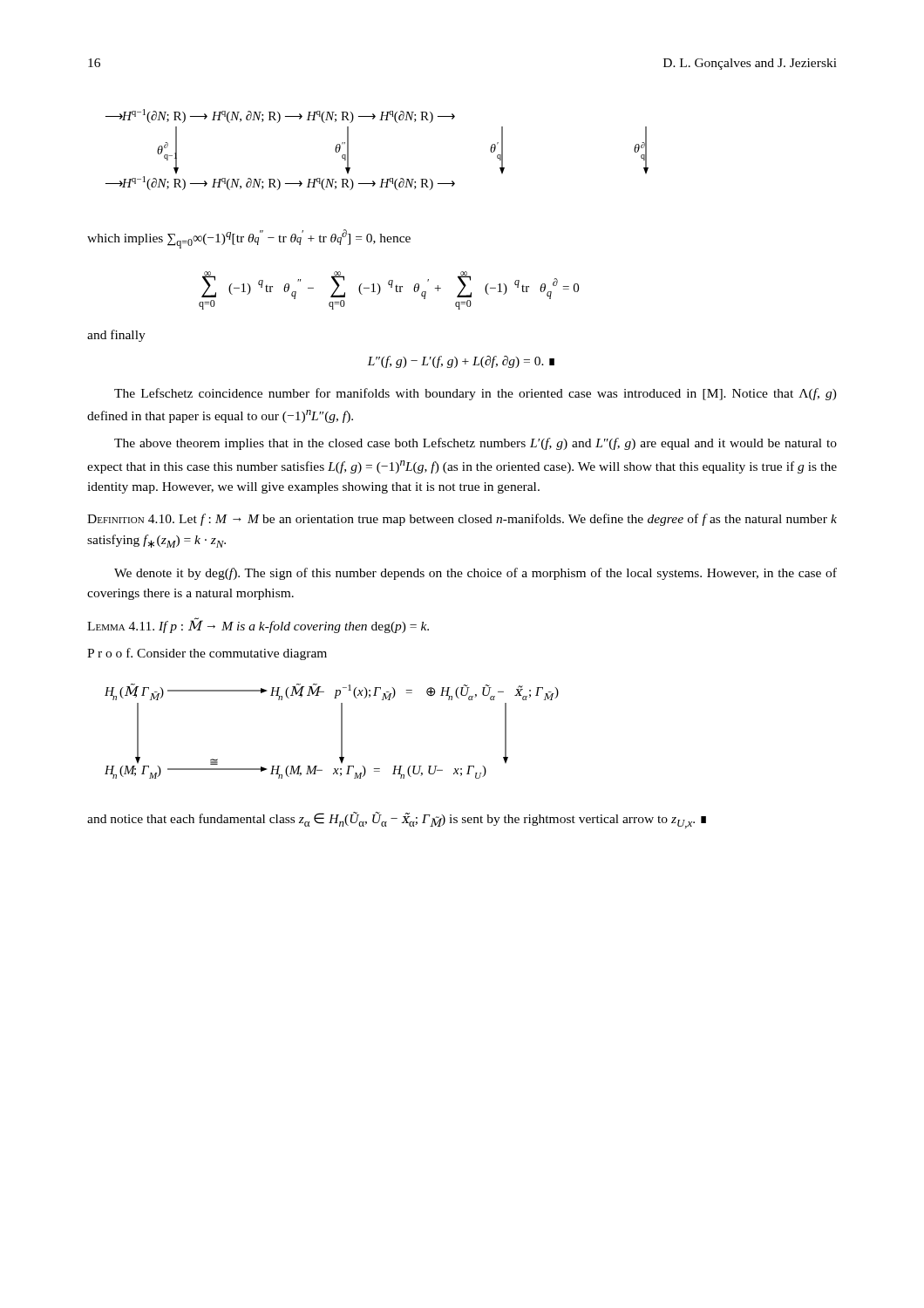Find the text block starting "and notice that each"
Screen dimensions: 1308x924
pos(398,820)
